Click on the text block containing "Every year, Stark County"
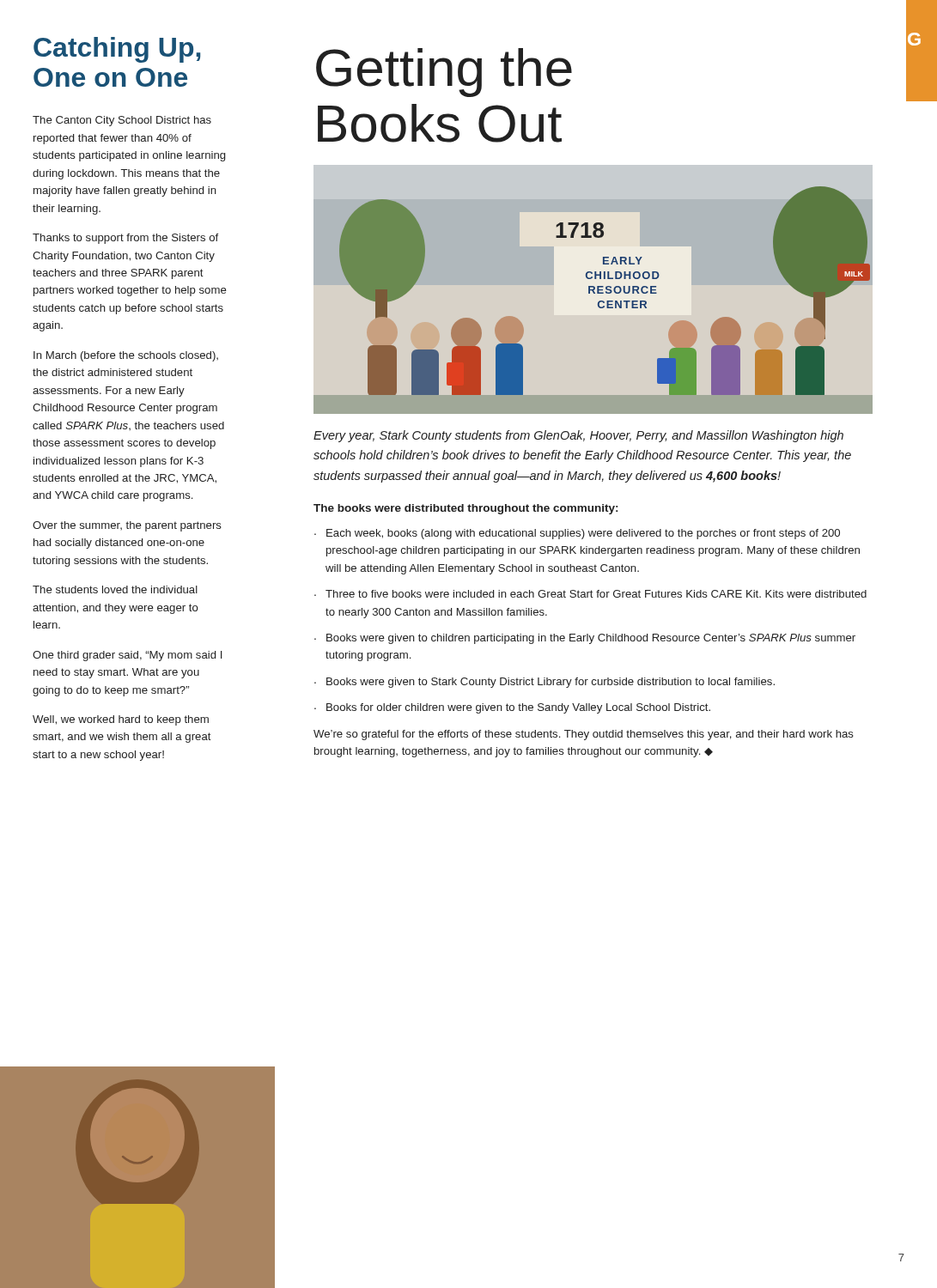The height and width of the screenshot is (1288, 937). pyautogui.click(x=582, y=455)
